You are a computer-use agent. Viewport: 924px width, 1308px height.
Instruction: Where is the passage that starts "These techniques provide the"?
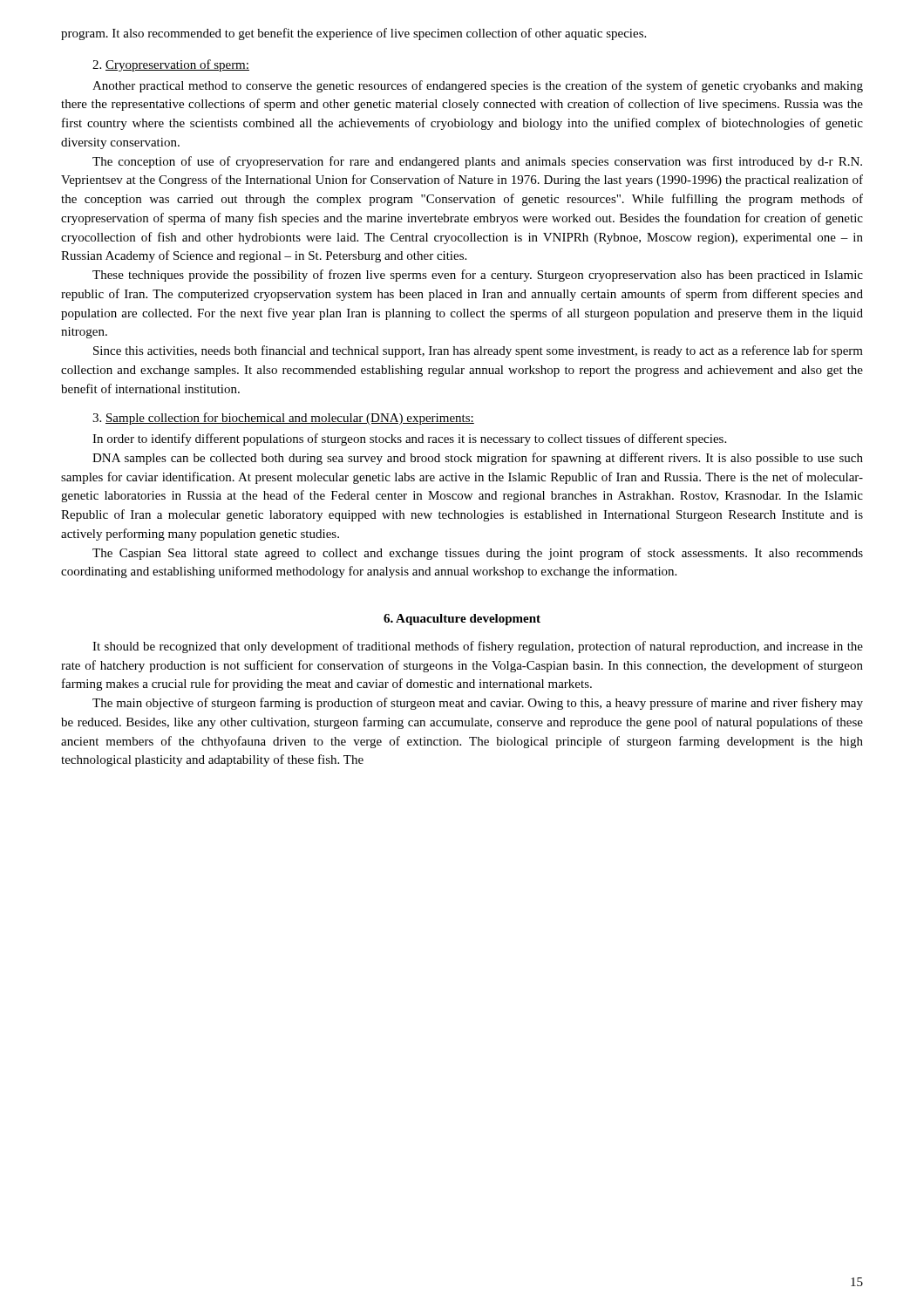(x=462, y=304)
